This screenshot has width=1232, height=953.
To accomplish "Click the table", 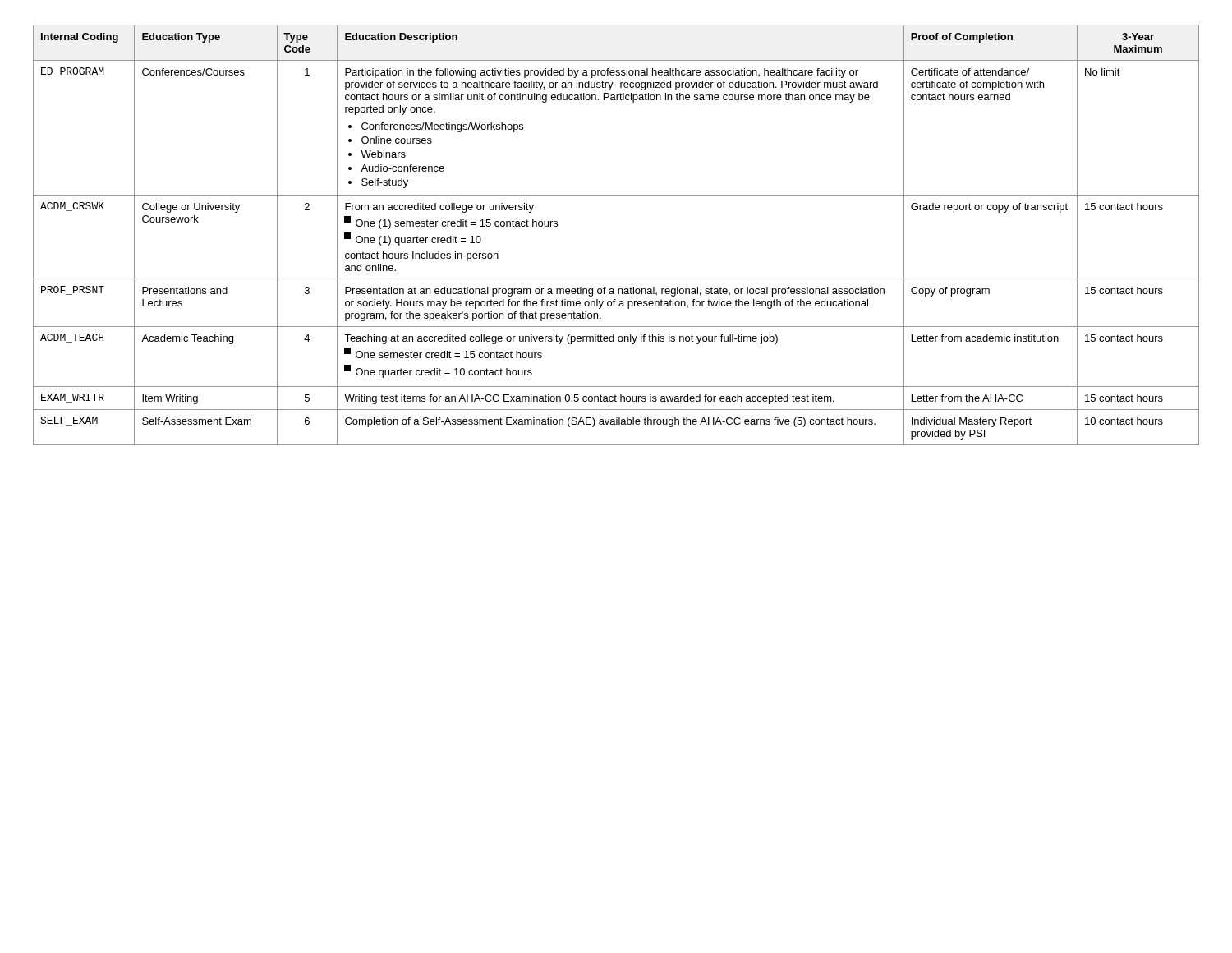I will 616,235.
